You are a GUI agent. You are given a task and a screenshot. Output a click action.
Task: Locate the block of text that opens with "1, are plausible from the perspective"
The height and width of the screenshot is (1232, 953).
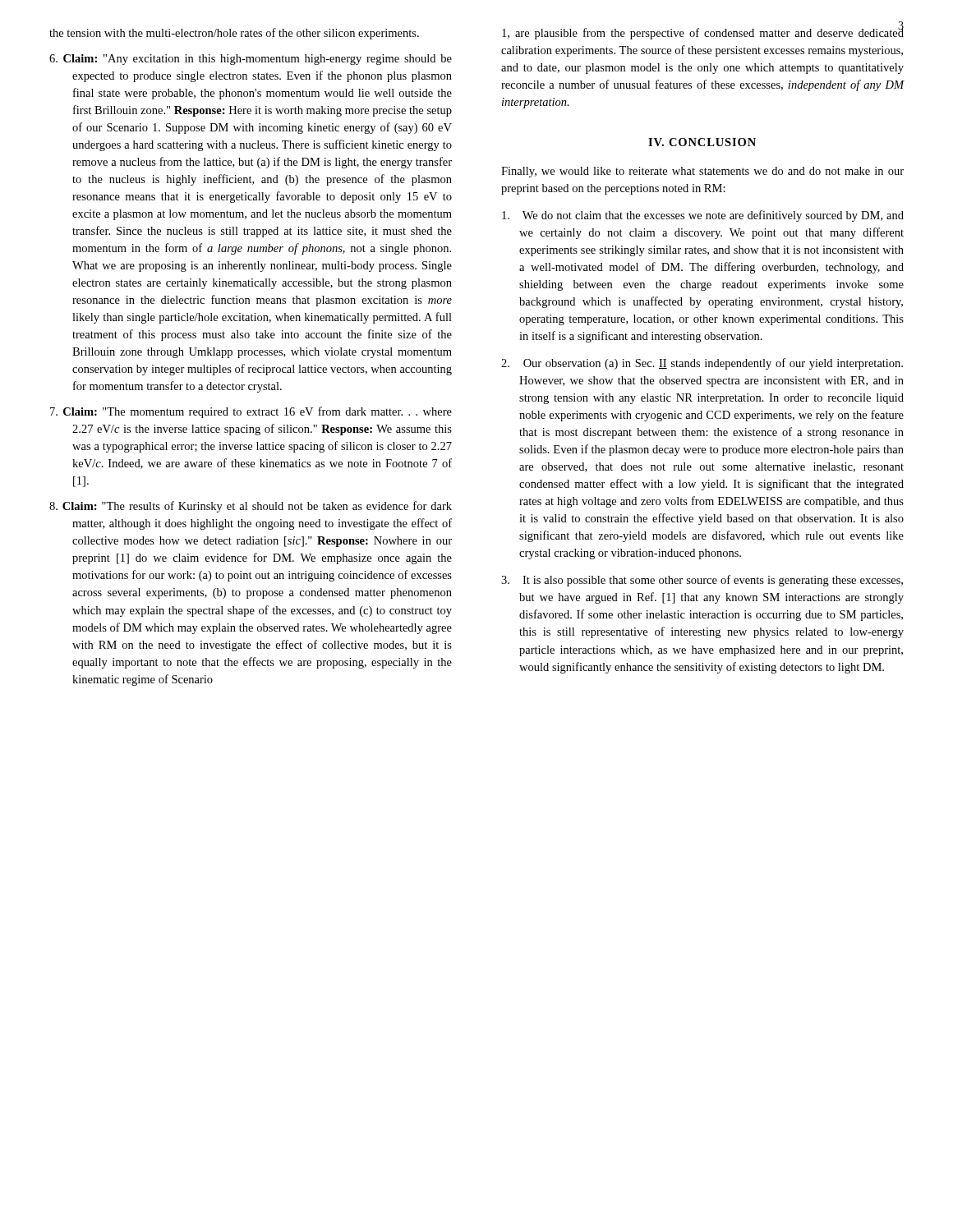click(x=702, y=68)
